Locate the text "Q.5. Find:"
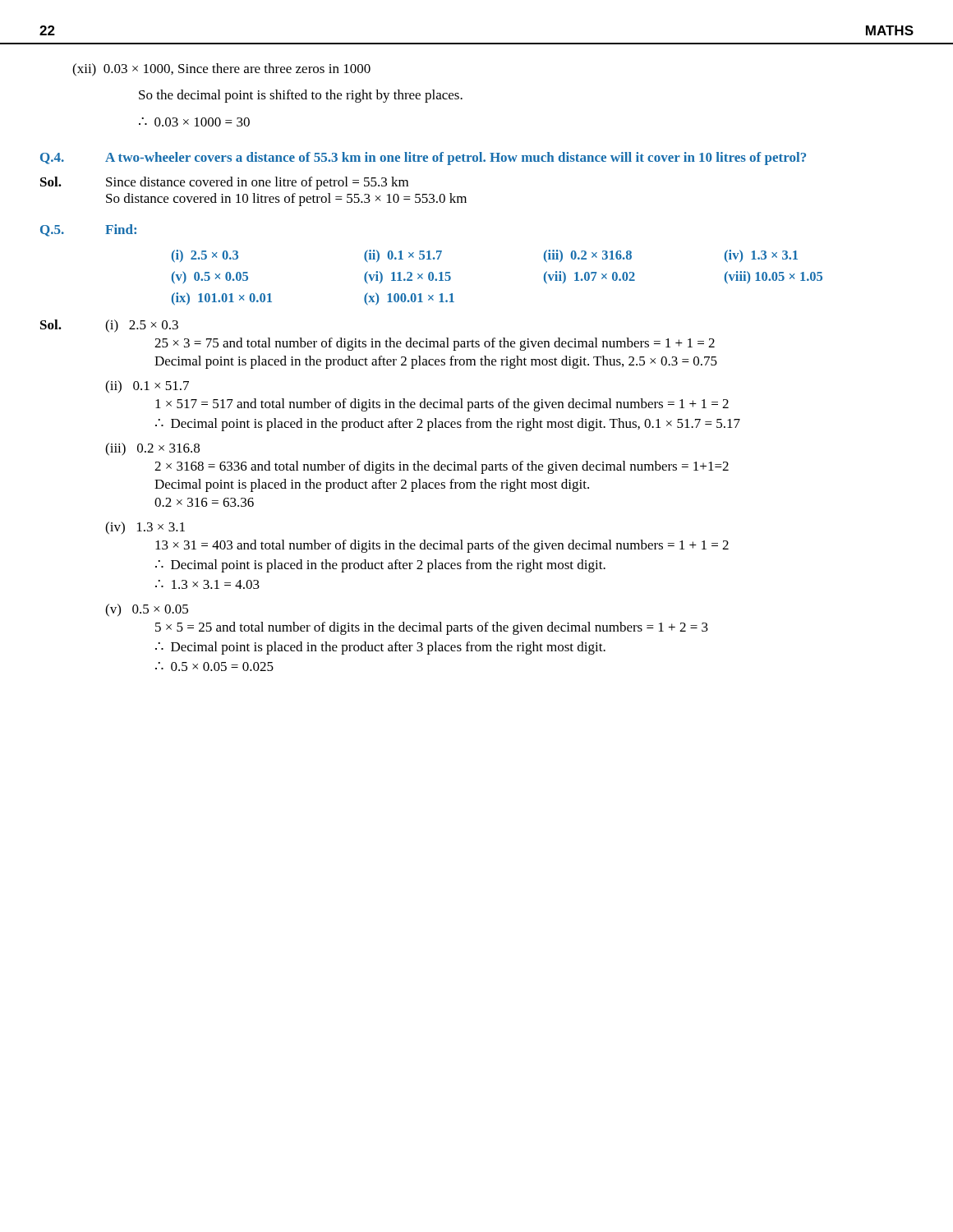Image resolution: width=953 pixels, height=1232 pixels. coord(120,230)
